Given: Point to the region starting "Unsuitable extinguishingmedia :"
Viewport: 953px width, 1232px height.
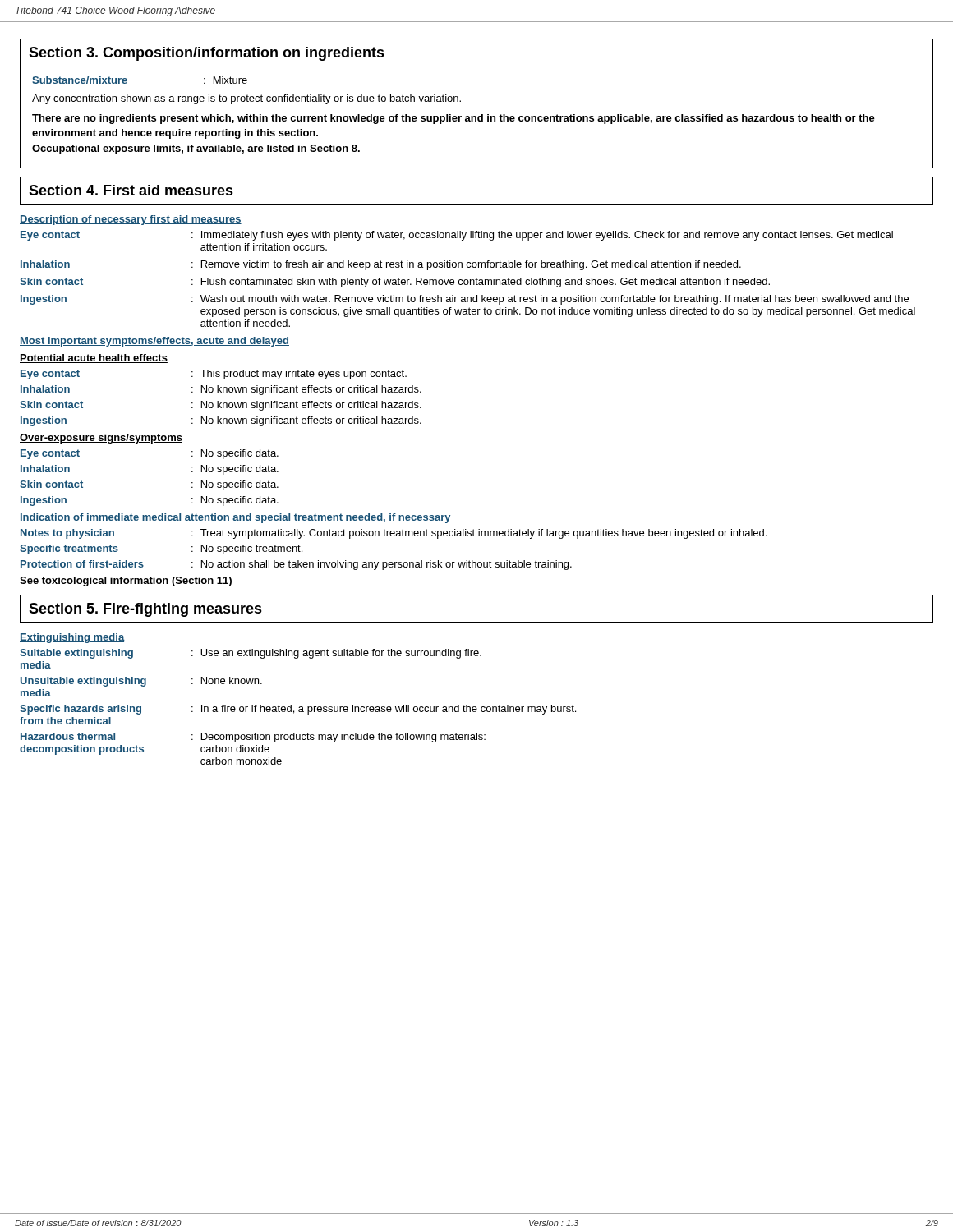Looking at the screenshot, I should [x=141, y=682].
